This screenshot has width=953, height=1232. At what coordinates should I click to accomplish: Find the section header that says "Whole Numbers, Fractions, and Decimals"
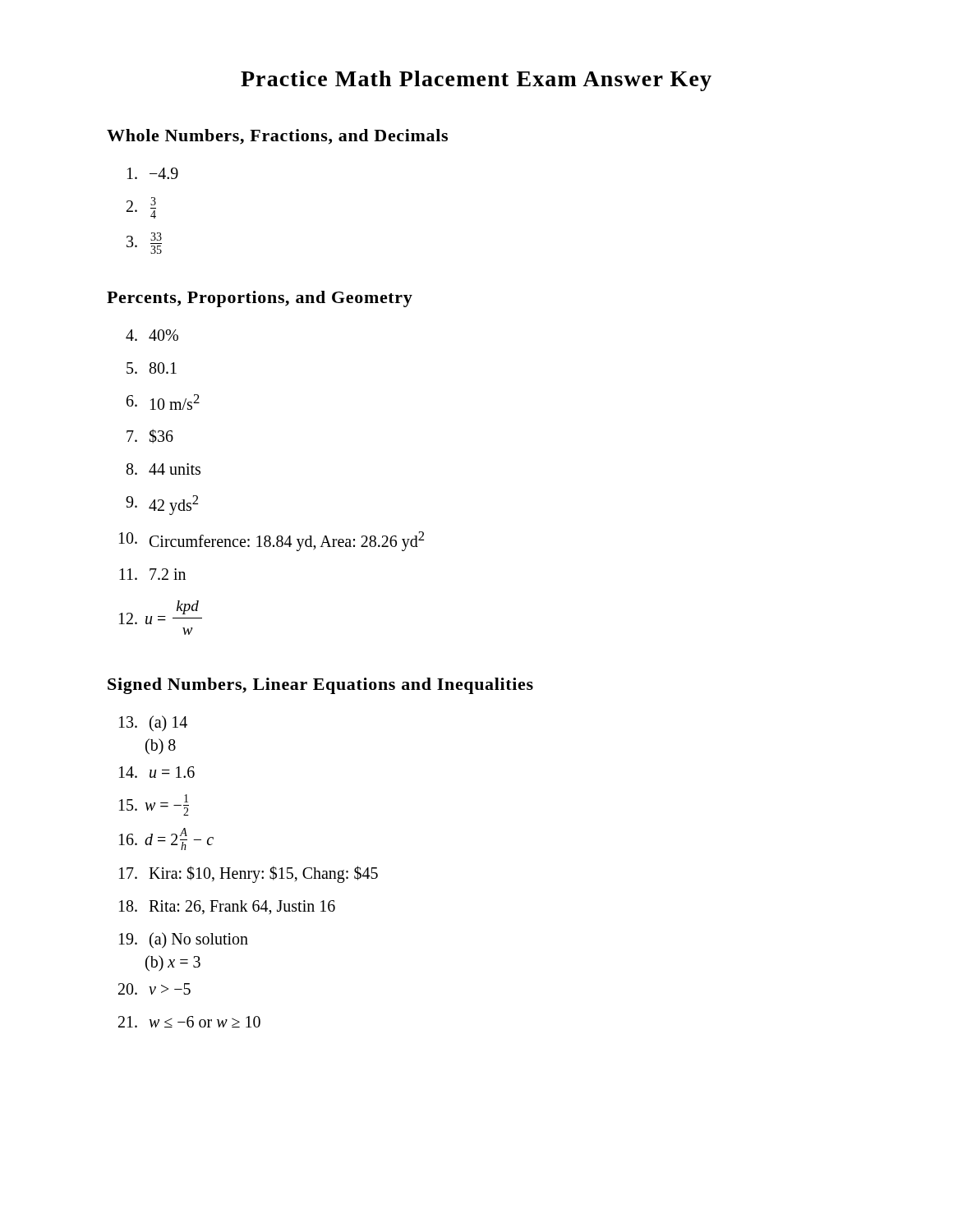click(x=278, y=135)
